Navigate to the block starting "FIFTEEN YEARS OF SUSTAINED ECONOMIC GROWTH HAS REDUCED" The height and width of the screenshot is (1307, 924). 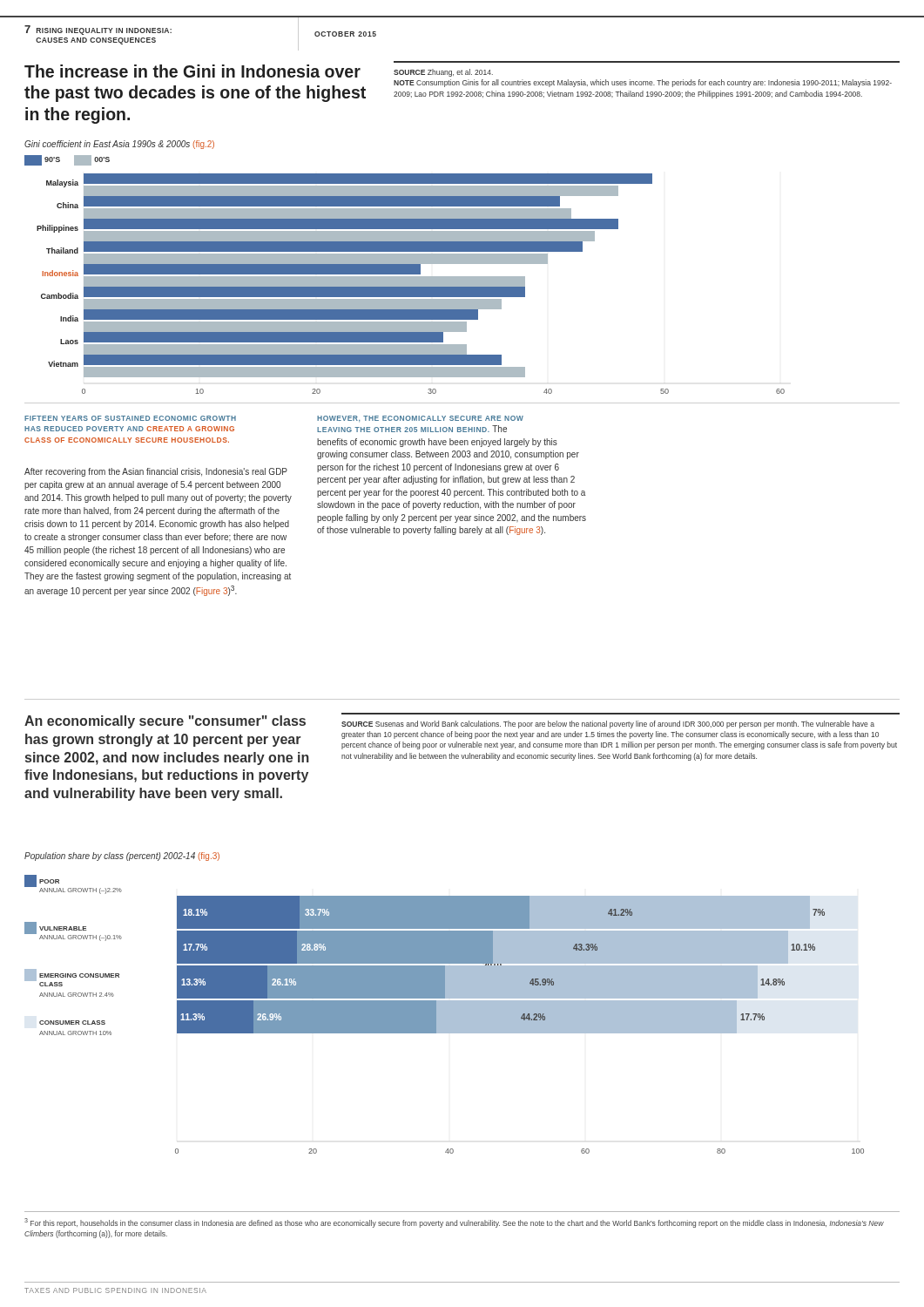point(160,429)
